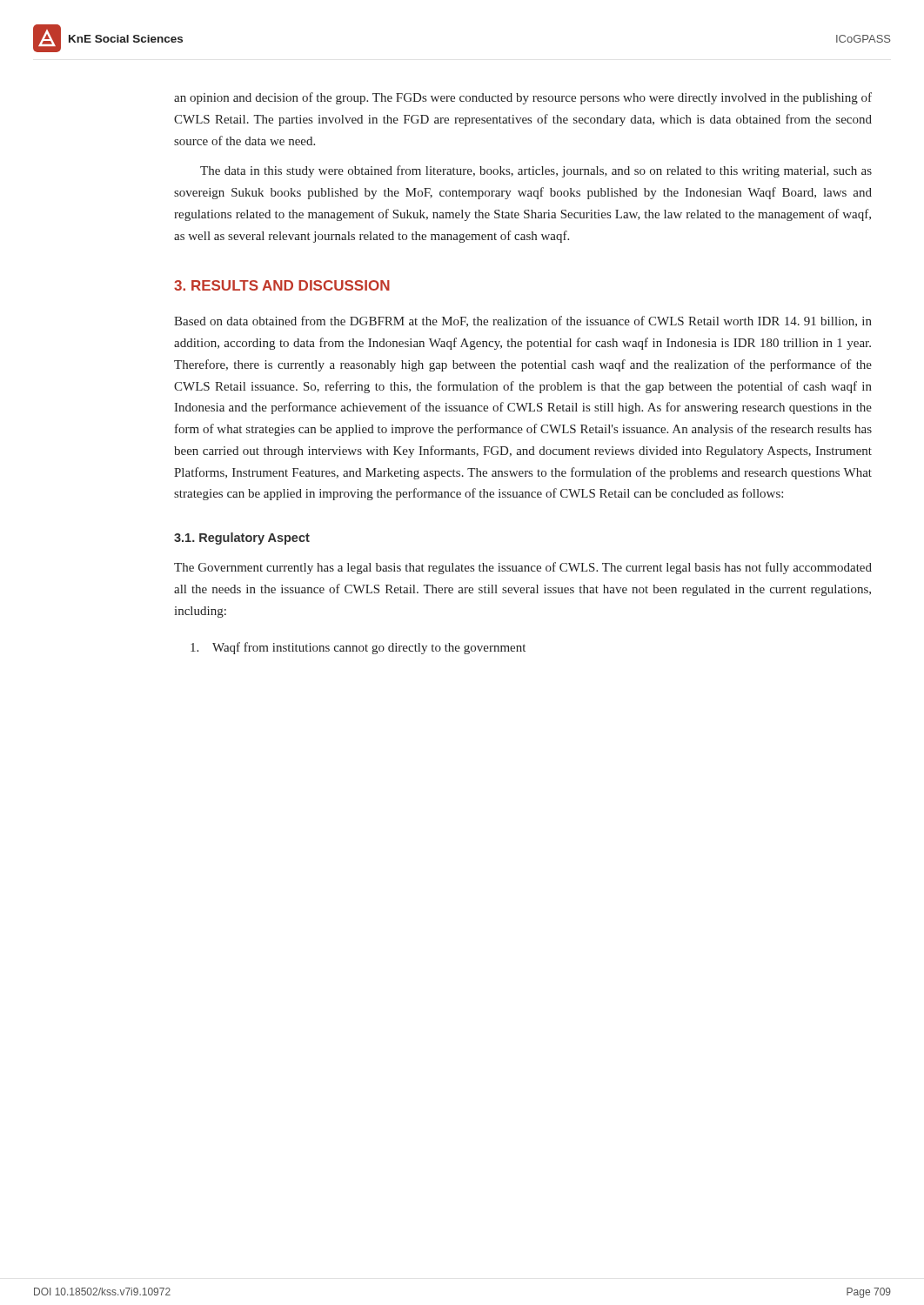924x1305 pixels.
Task: Select the text block with the text "Based on data obtained from the"
Action: (523, 407)
